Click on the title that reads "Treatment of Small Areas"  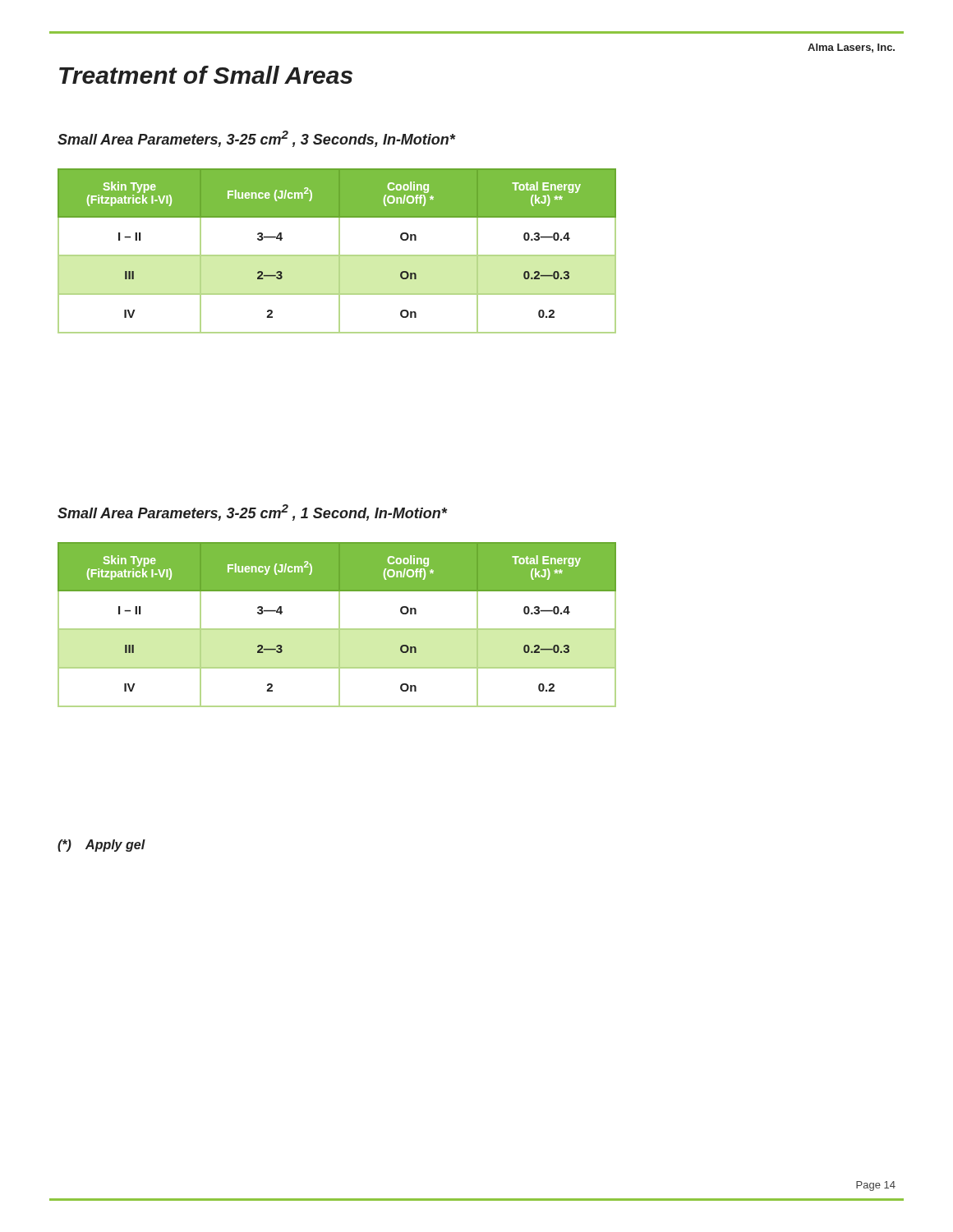coord(205,75)
